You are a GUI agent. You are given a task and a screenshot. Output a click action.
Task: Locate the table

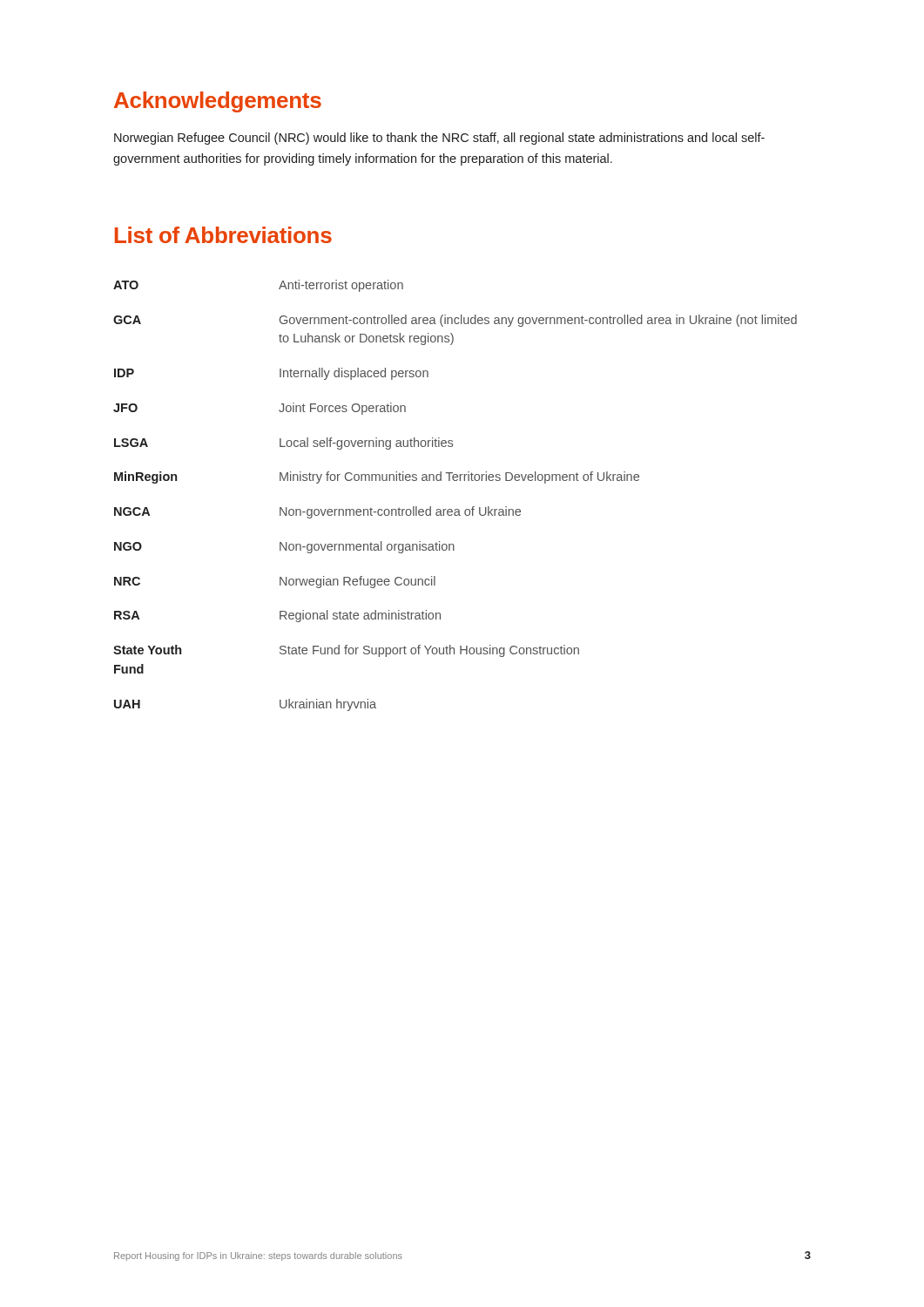click(x=462, y=495)
